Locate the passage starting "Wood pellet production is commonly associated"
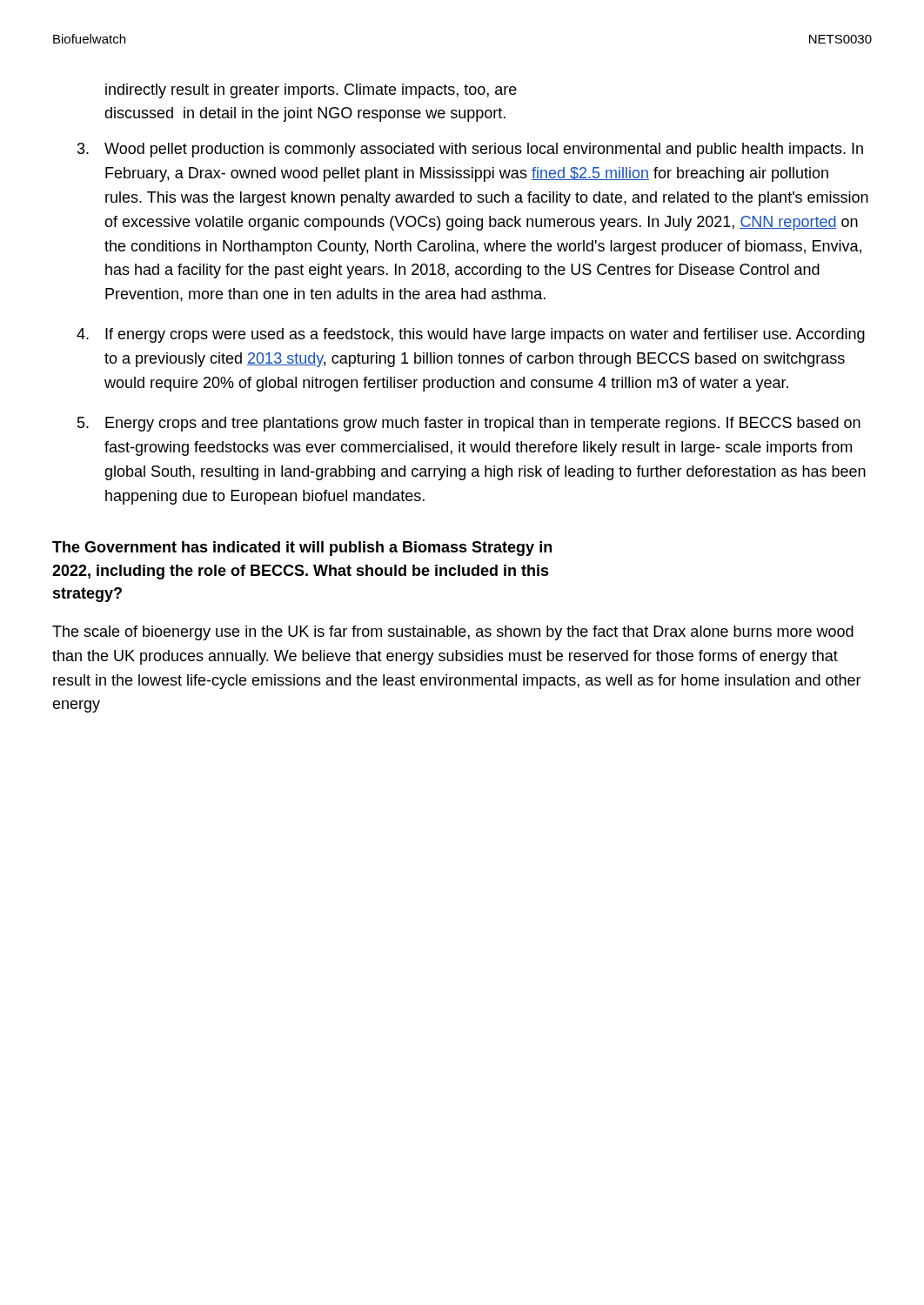This screenshot has width=924, height=1305. pos(488,222)
